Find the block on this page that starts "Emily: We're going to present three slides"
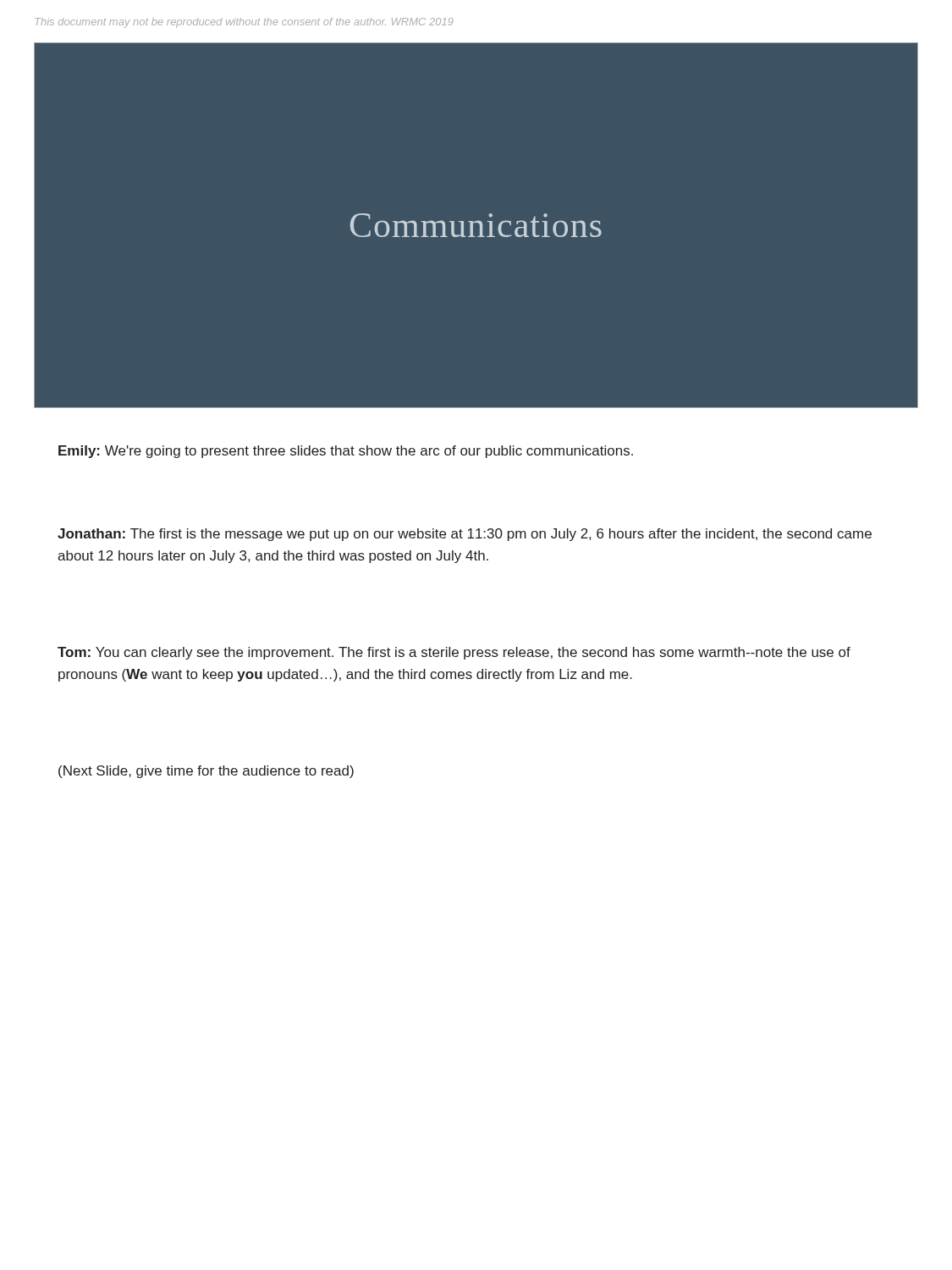Viewport: 952px width, 1270px height. [x=346, y=451]
